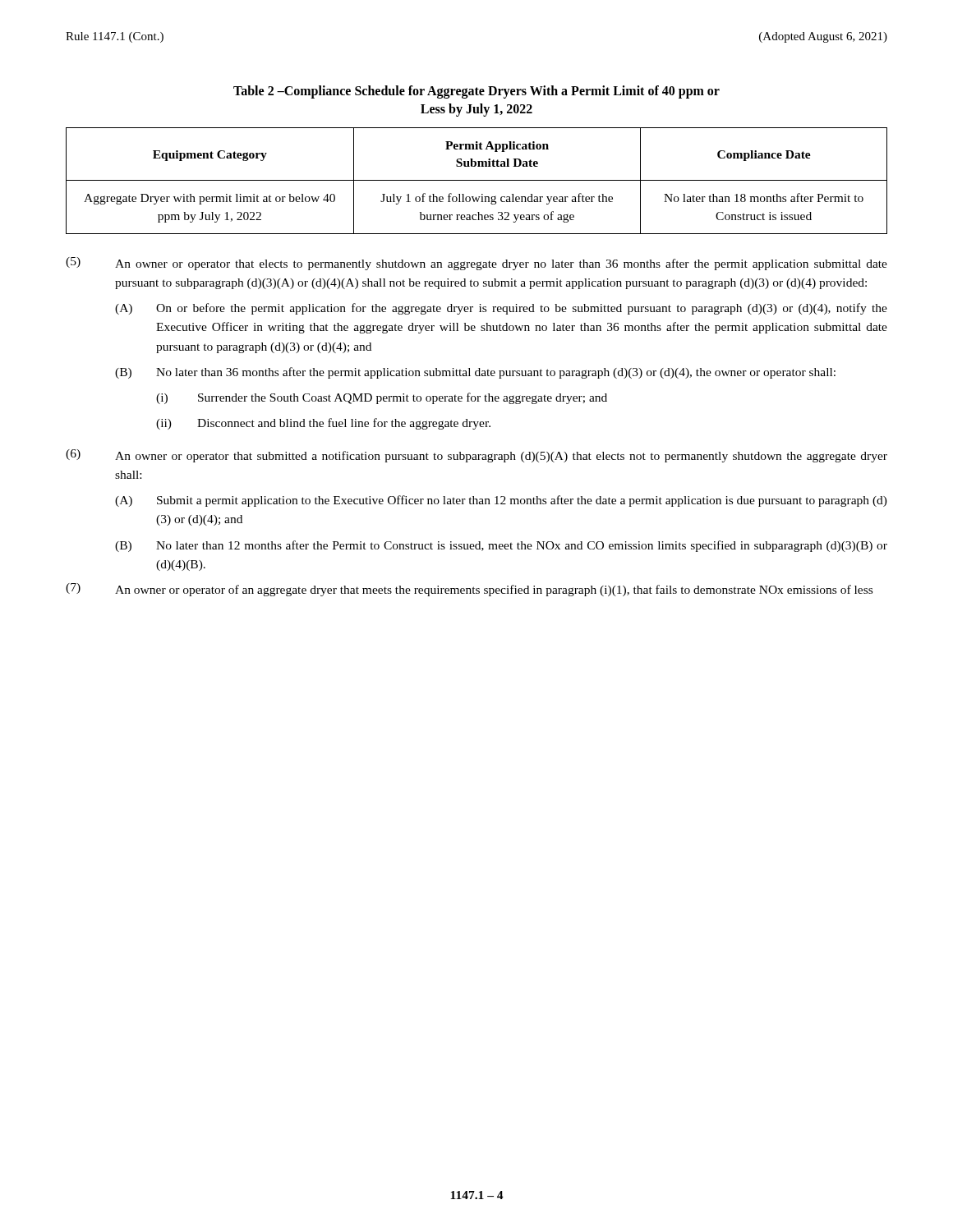This screenshot has width=953, height=1232.
Task: Find the region starting "(6) An owner or operator that submitted a"
Action: [x=476, y=509]
